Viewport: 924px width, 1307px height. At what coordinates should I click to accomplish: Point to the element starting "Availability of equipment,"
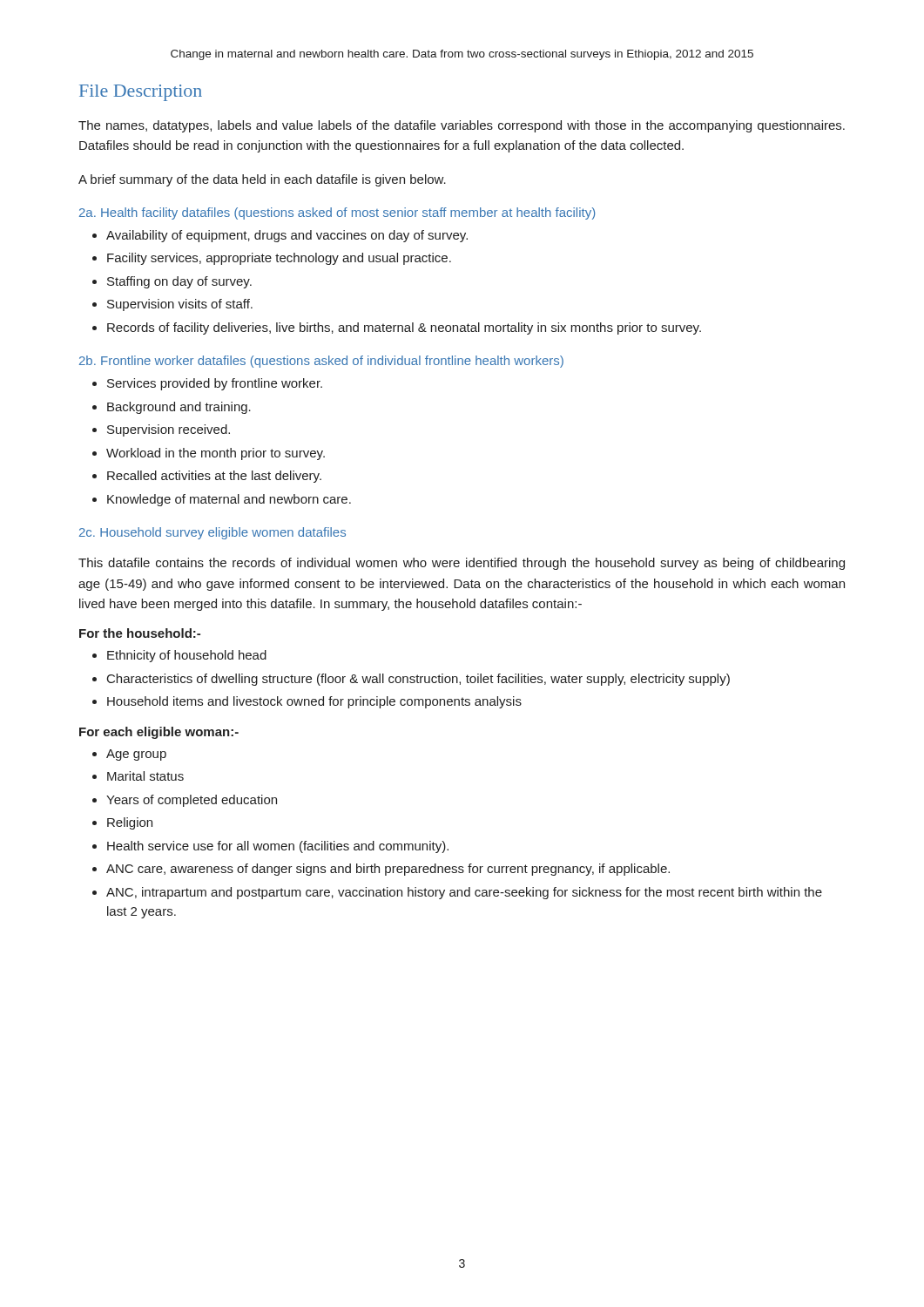click(x=476, y=235)
